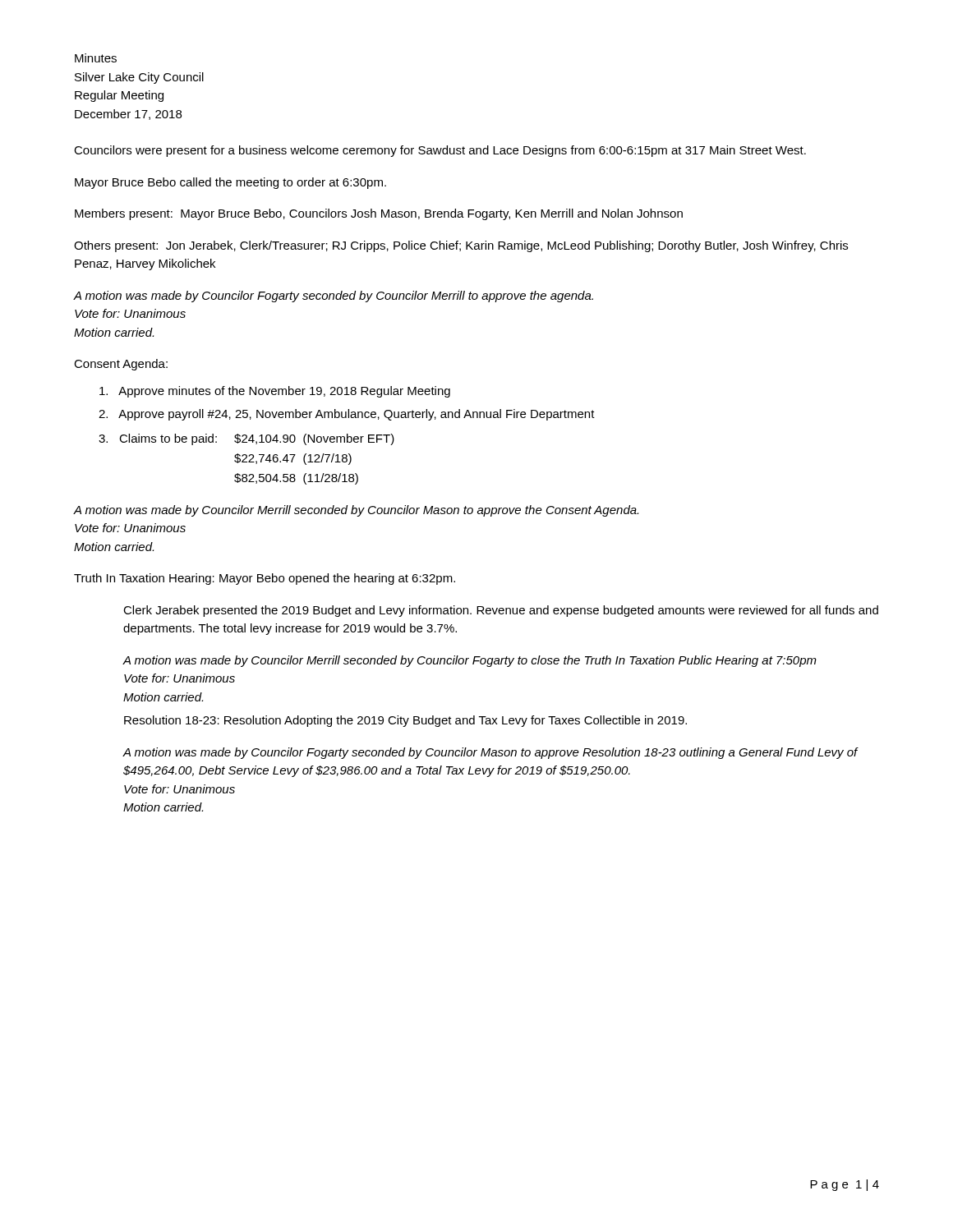Viewport: 953px width, 1232px height.
Task: Select the text starting "Truth In Taxation"
Action: 265,578
